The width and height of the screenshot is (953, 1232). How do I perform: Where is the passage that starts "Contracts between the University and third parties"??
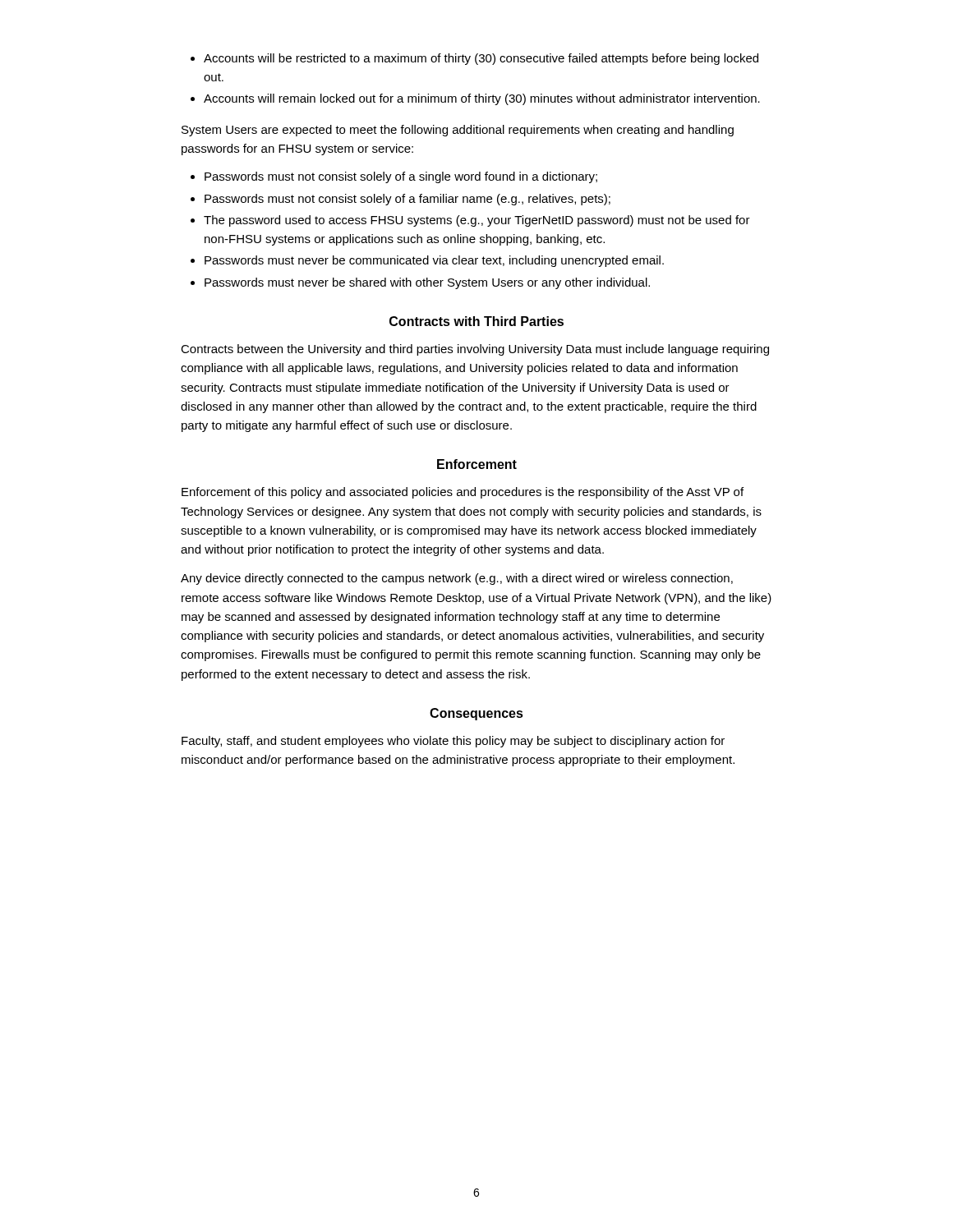[476, 387]
